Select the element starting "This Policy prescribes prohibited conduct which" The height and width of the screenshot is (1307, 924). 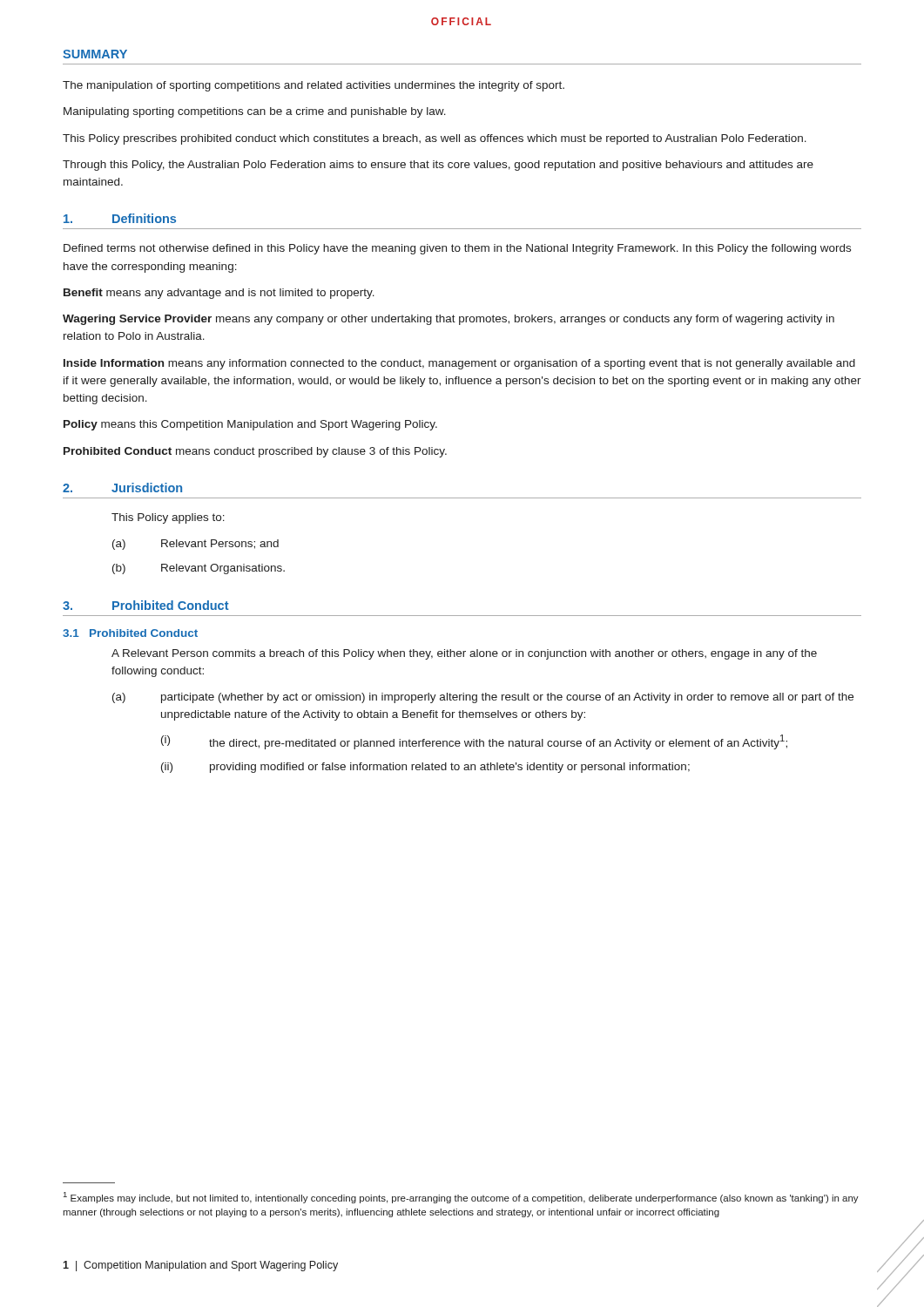[462, 138]
